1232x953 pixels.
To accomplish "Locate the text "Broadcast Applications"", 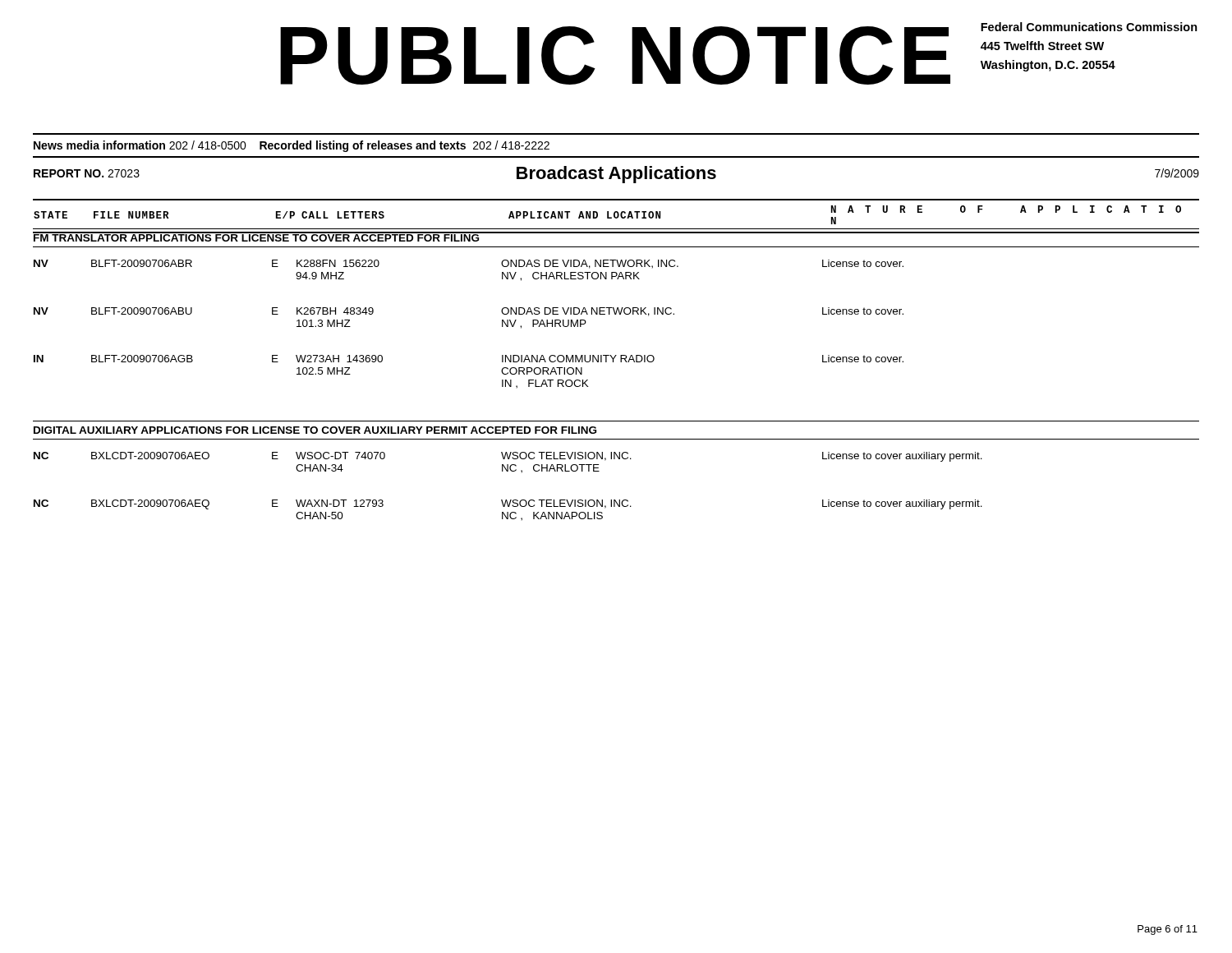I will pos(616,173).
